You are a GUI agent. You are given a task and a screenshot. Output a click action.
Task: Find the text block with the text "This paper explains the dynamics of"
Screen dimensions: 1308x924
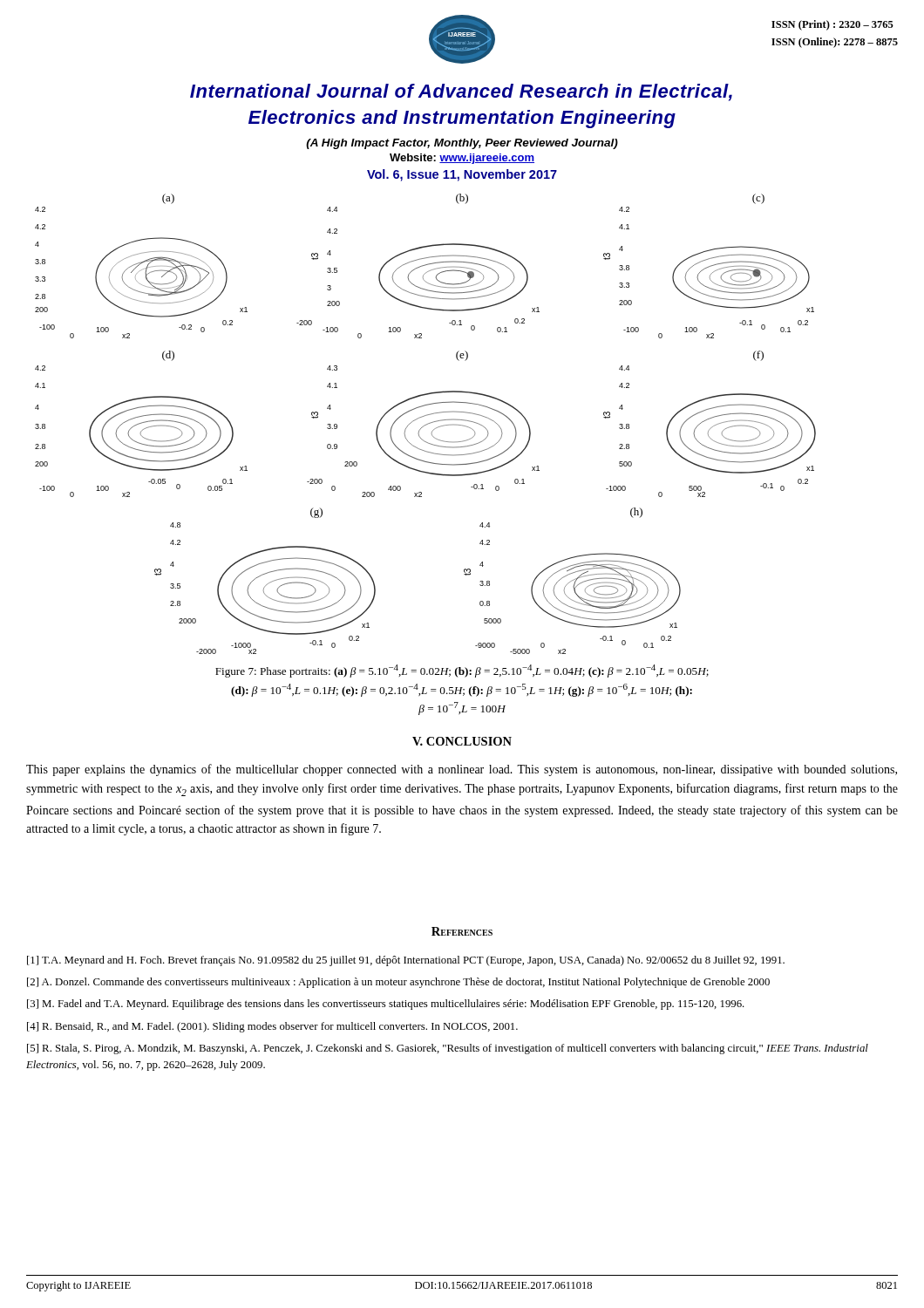pyautogui.click(x=462, y=799)
